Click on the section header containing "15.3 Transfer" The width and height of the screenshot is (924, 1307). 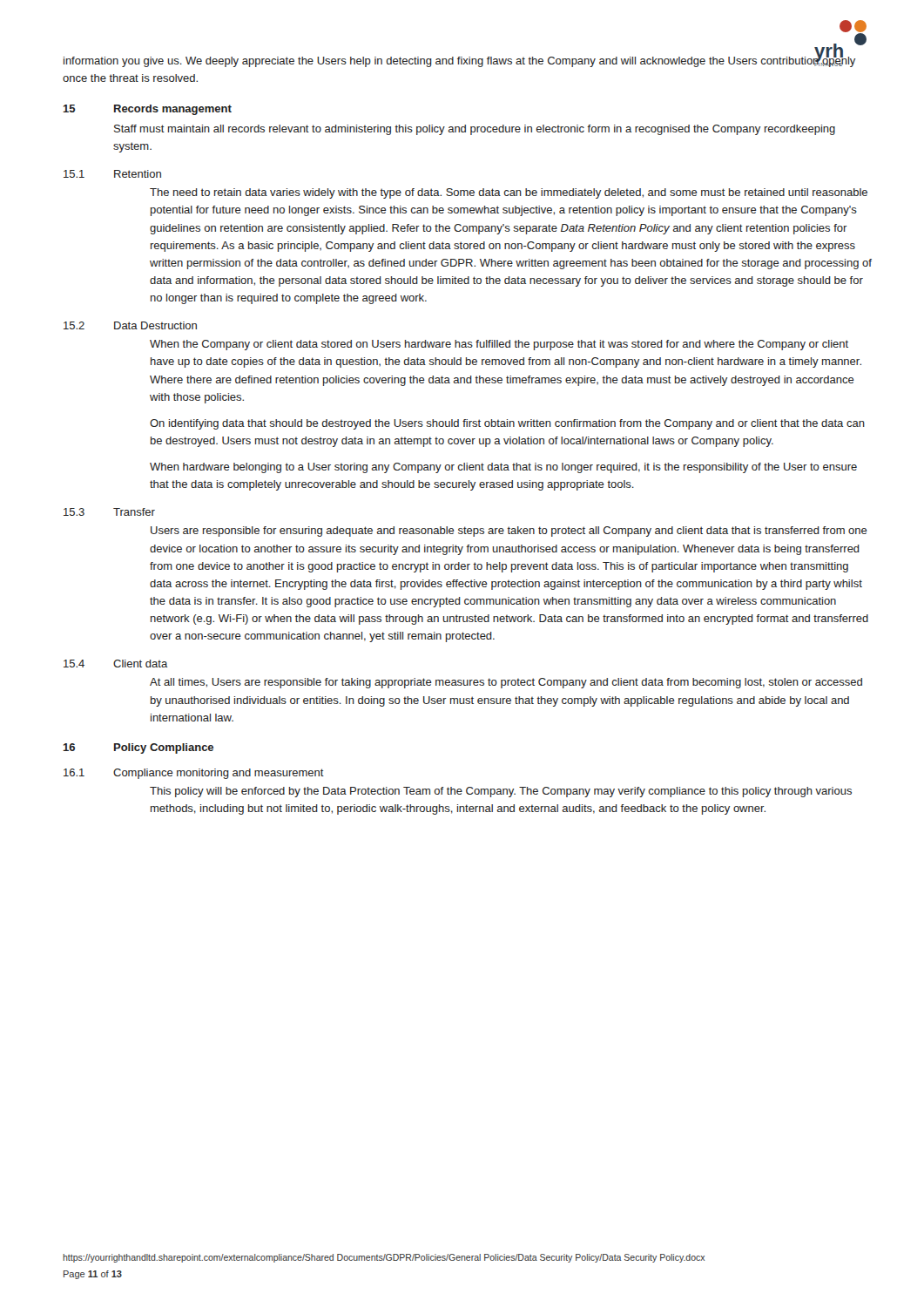pos(109,512)
